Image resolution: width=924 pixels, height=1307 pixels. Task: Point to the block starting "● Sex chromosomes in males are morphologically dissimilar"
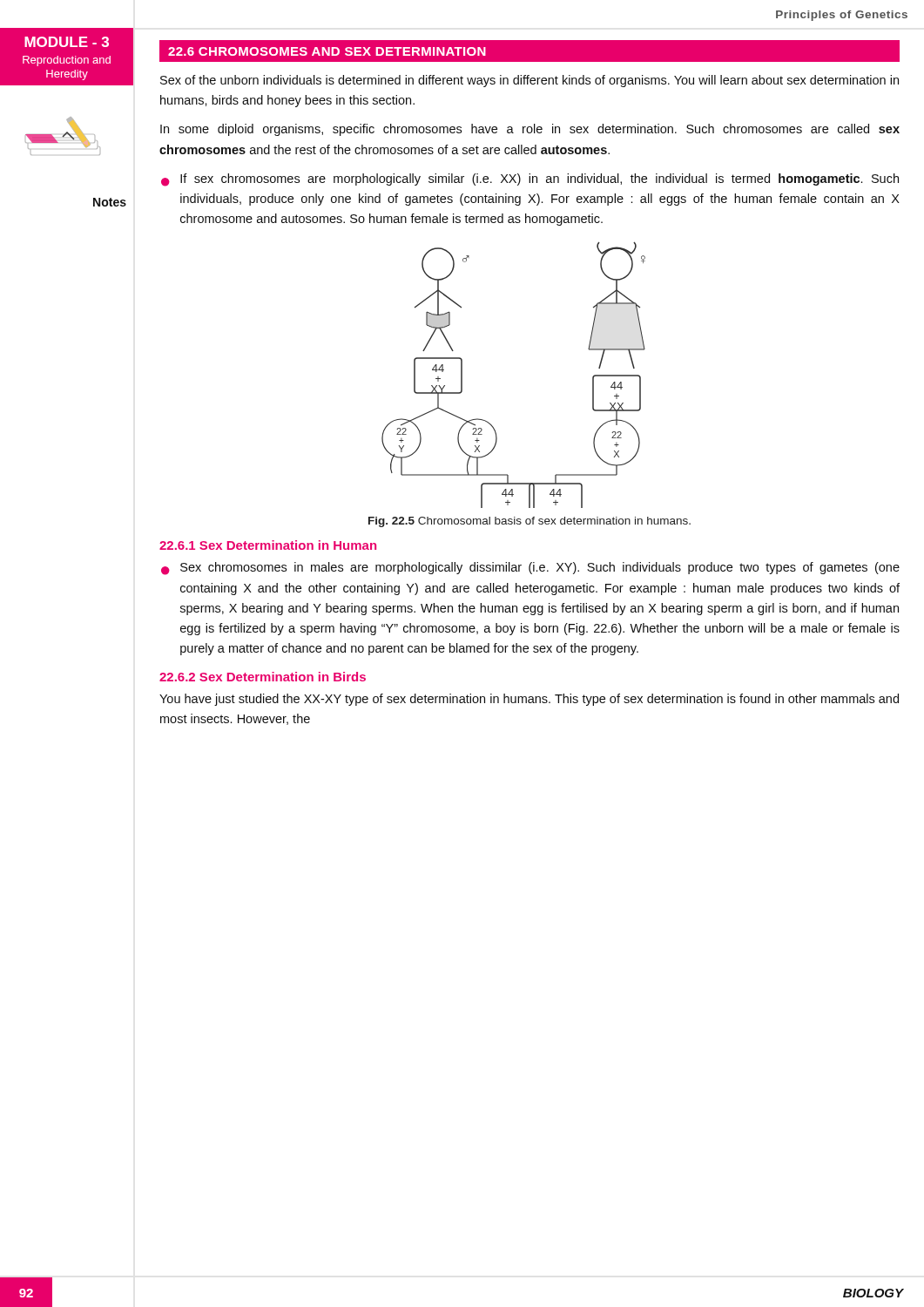coord(529,608)
